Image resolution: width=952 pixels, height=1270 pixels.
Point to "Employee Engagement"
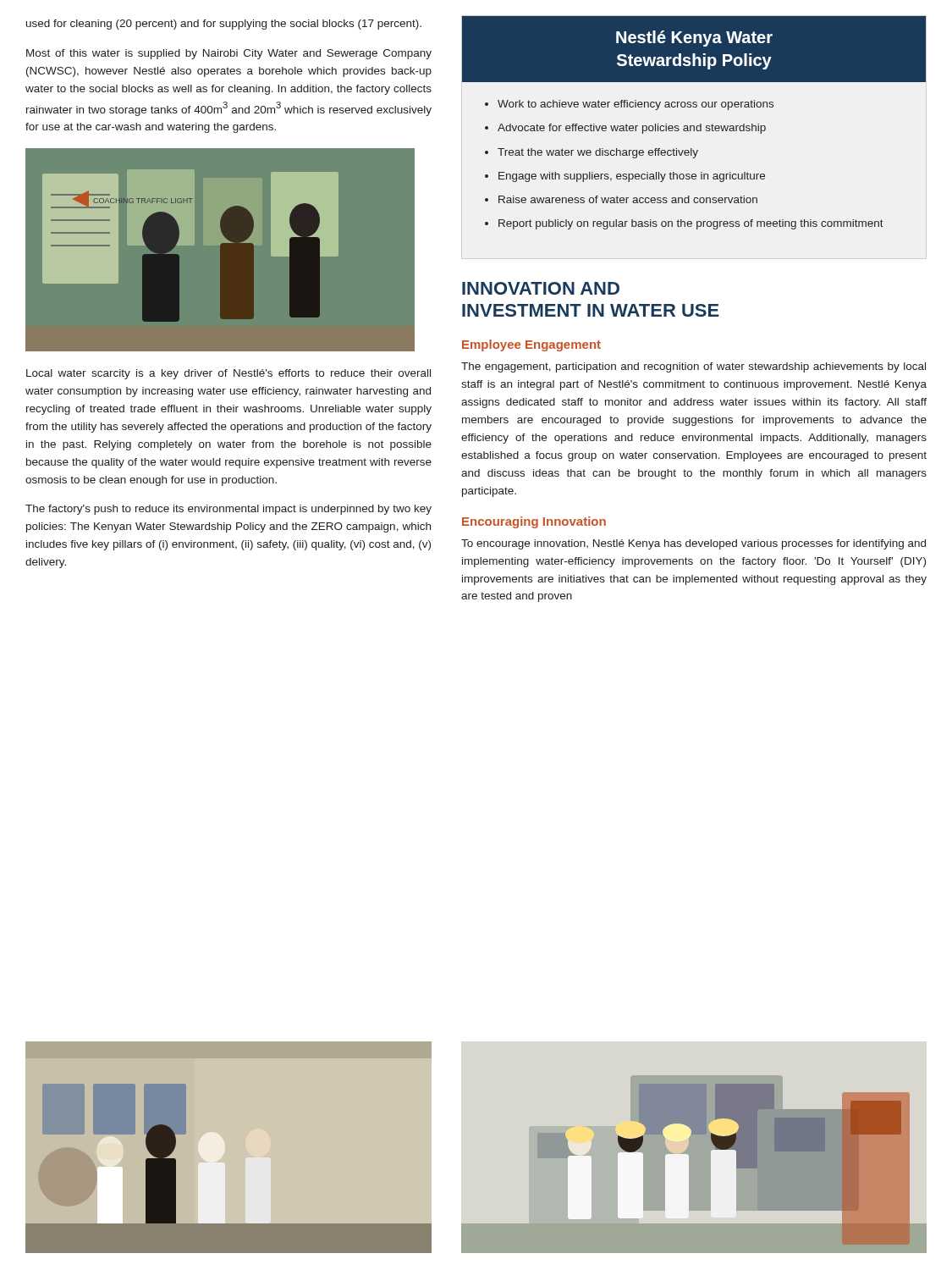tap(531, 344)
